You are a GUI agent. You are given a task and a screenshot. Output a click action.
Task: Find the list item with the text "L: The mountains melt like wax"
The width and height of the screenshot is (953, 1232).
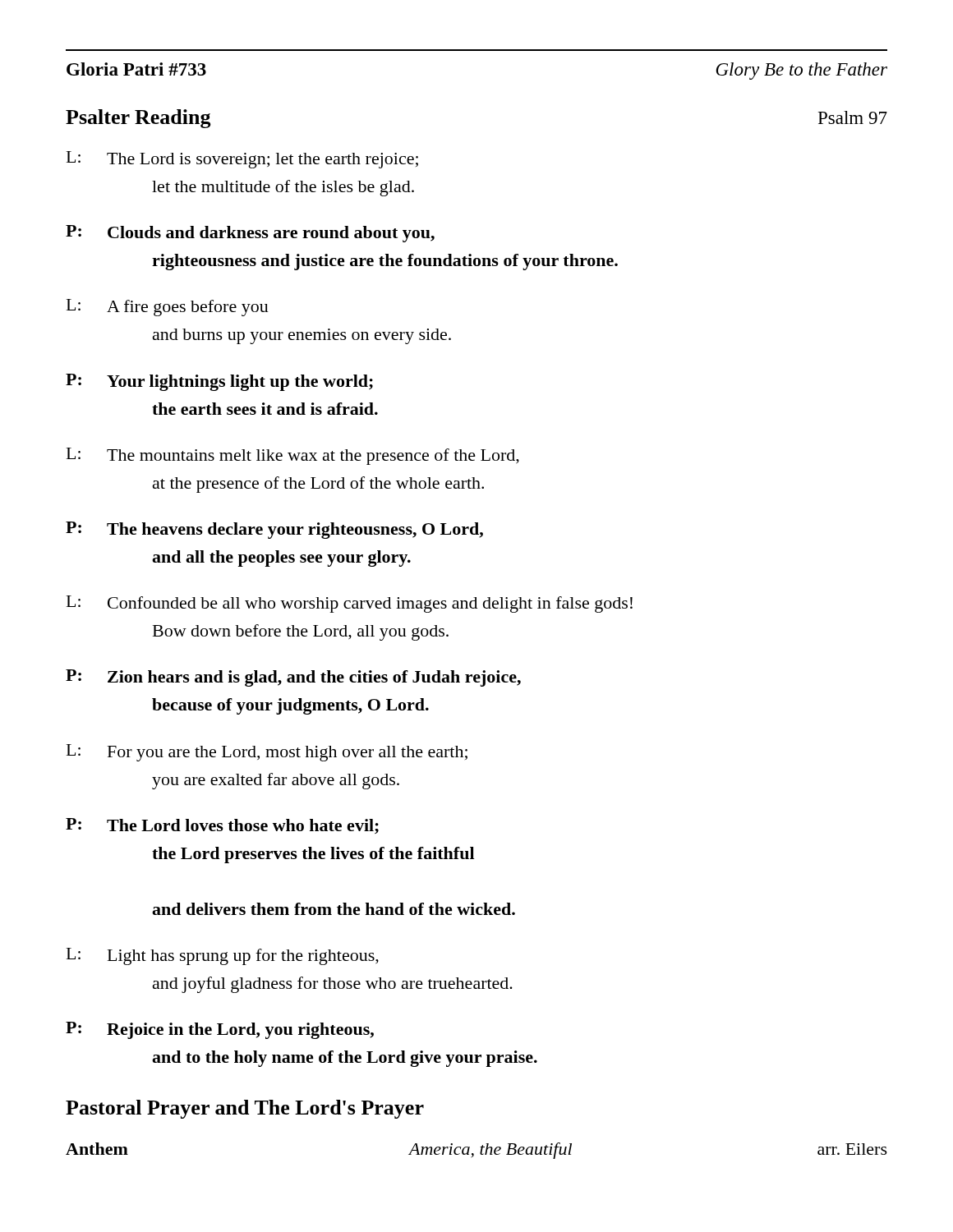tap(293, 469)
